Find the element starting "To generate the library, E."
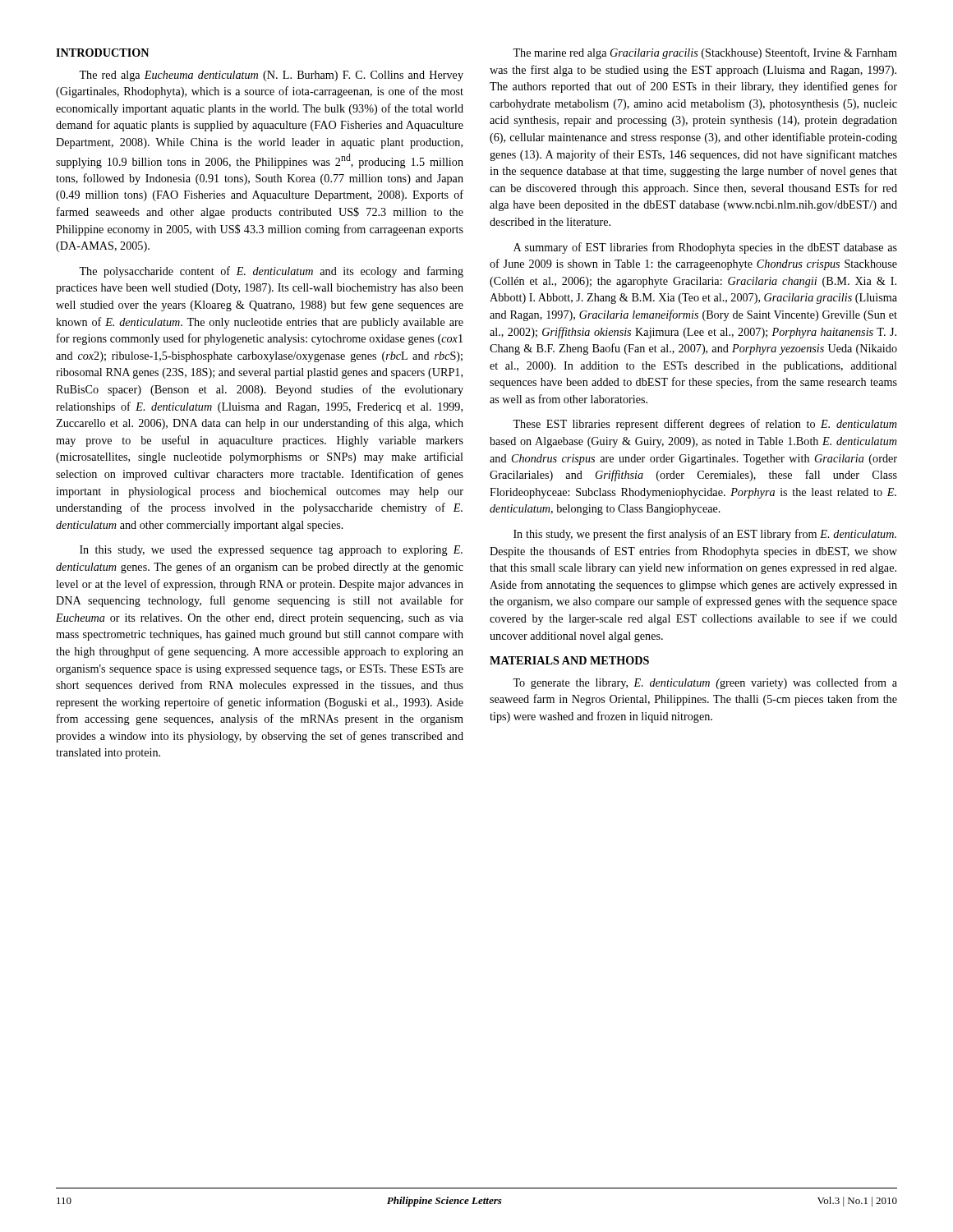 (693, 700)
